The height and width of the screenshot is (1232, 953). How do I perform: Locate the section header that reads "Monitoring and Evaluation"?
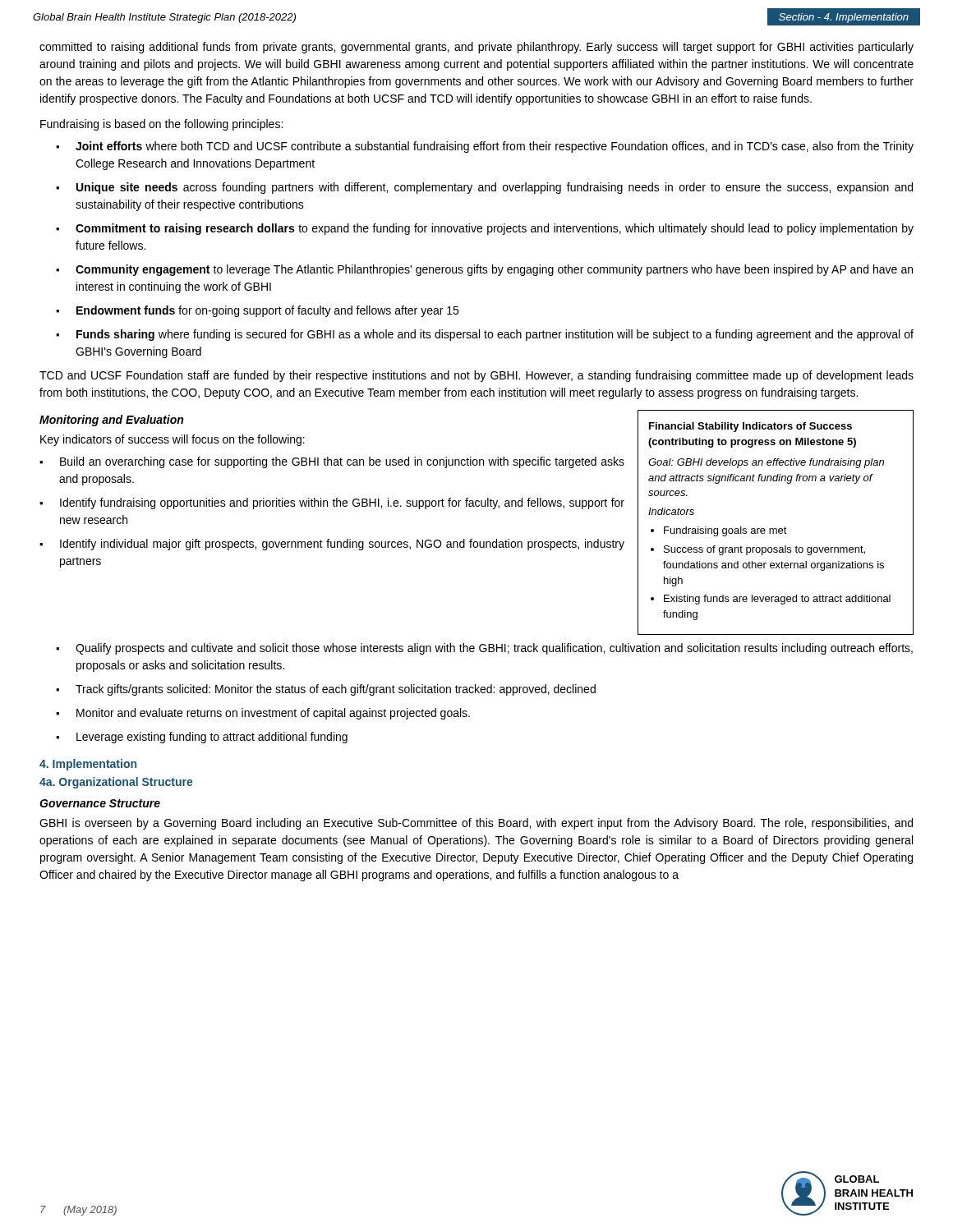click(x=112, y=420)
